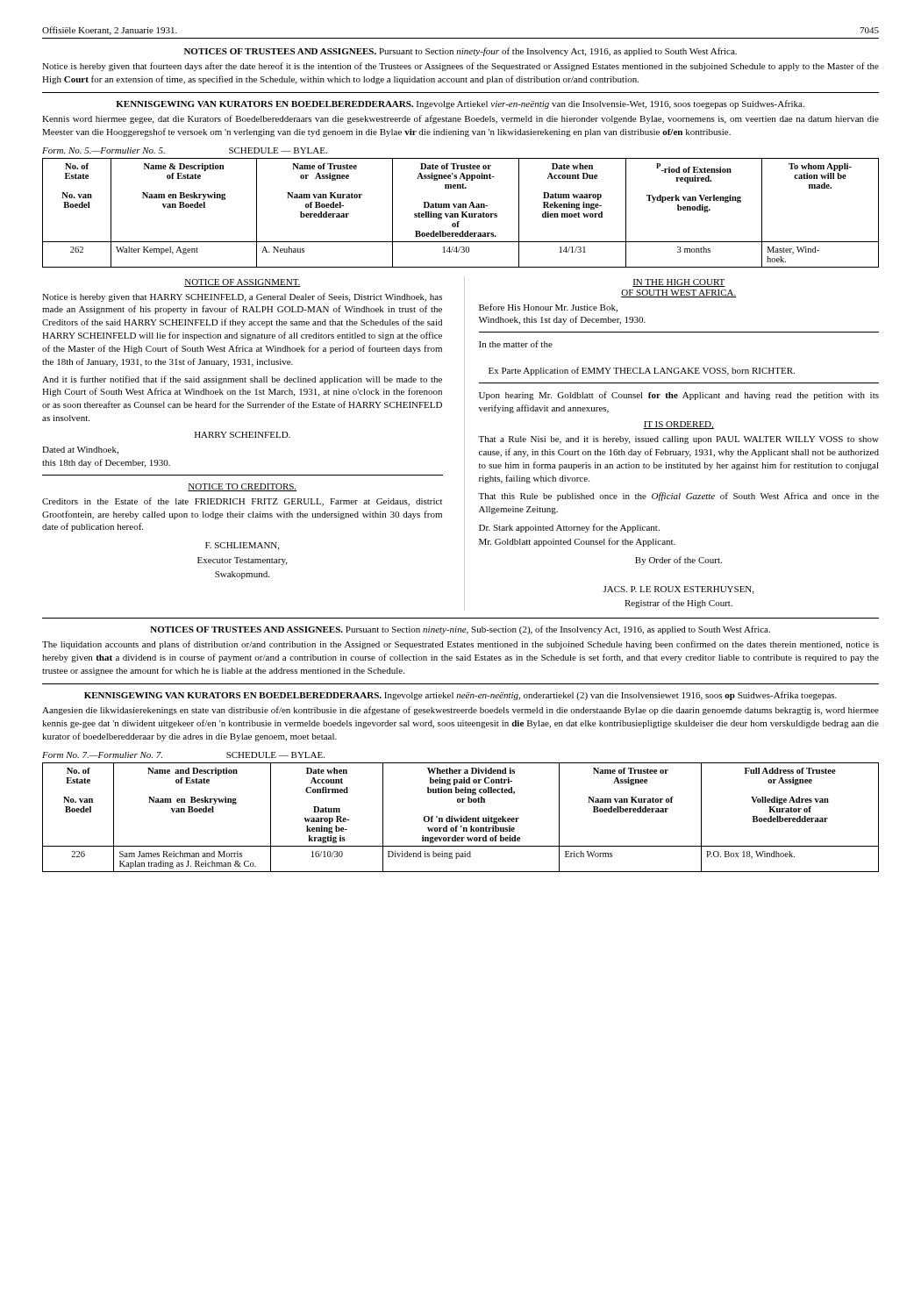
Task: Find the passage starting "That a Rule Nisi"
Action: point(679,459)
